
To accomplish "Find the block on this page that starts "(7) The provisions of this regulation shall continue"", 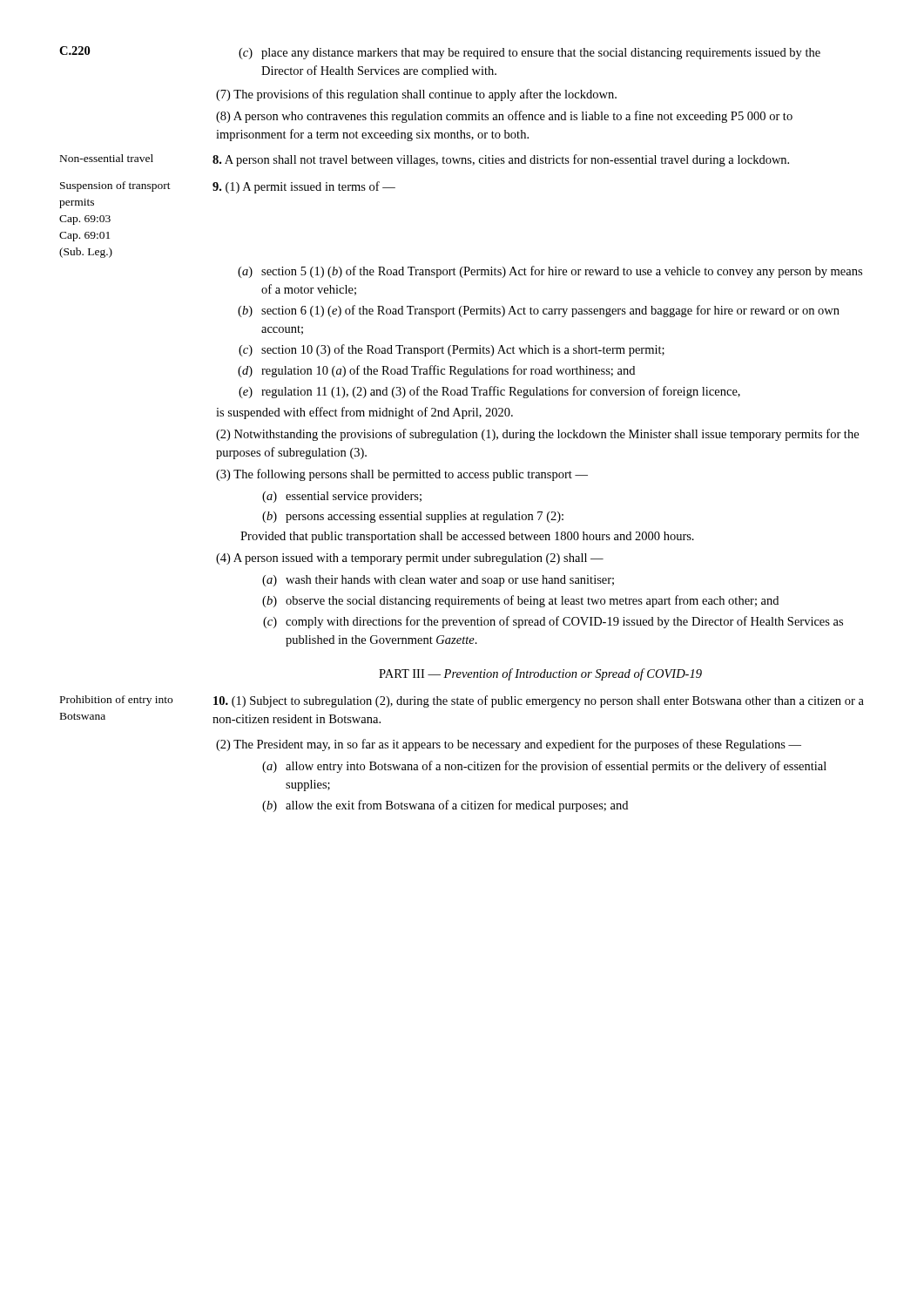I will pyautogui.click(x=540, y=95).
